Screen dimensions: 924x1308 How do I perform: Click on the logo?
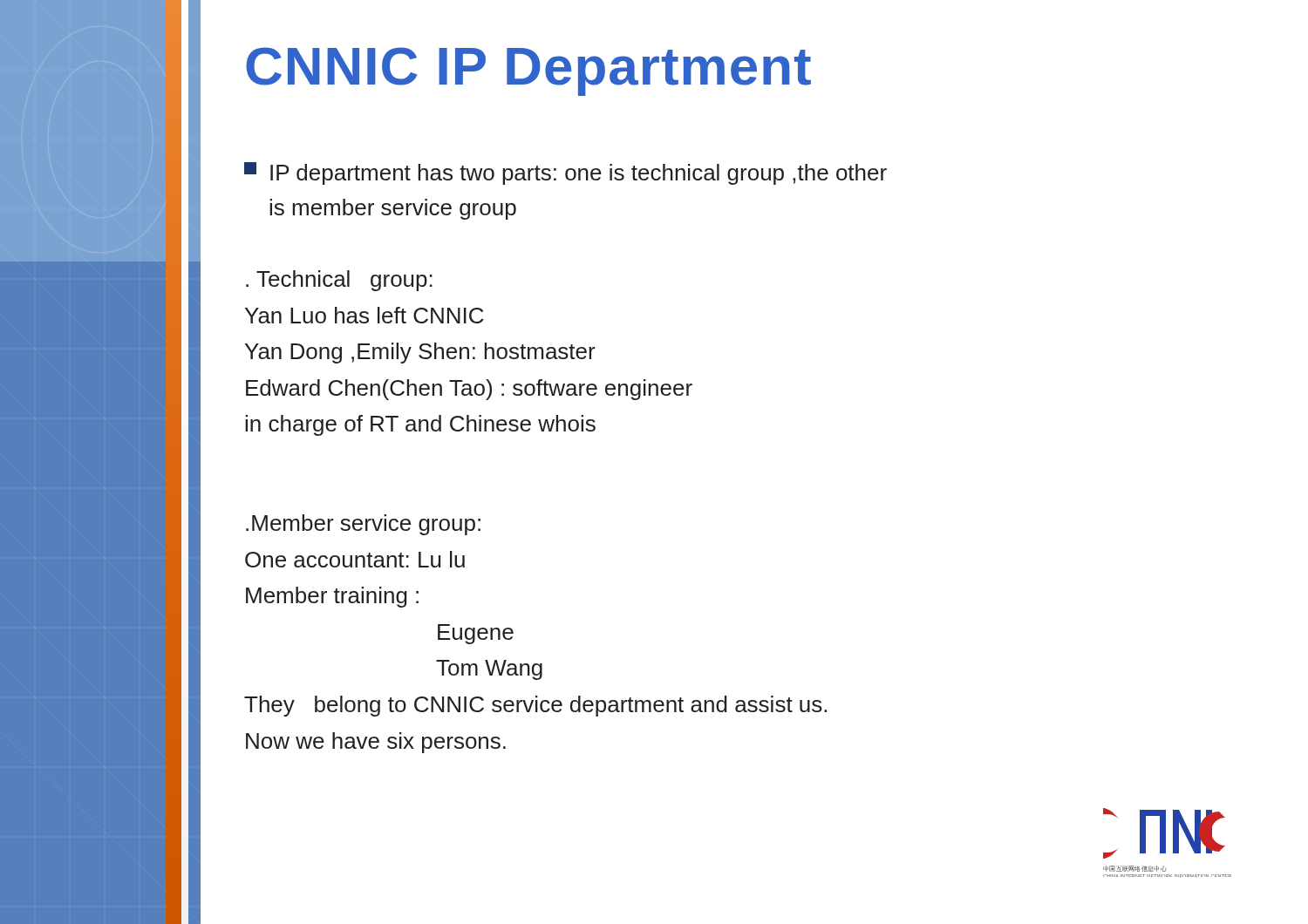1175,837
